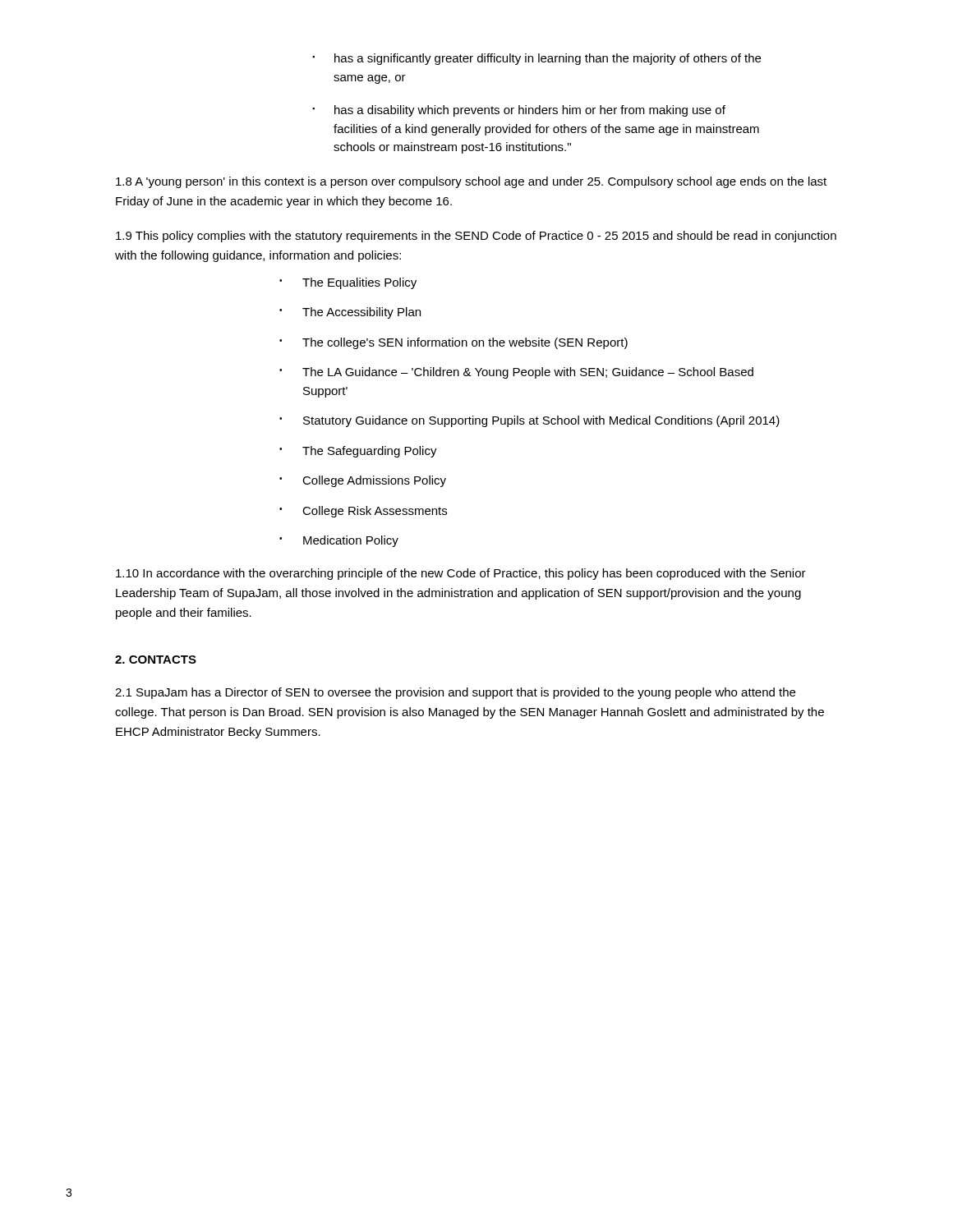Viewport: 953px width, 1232px height.
Task: Locate the list item that says "• The college's"
Action: (x=534, y=342)
